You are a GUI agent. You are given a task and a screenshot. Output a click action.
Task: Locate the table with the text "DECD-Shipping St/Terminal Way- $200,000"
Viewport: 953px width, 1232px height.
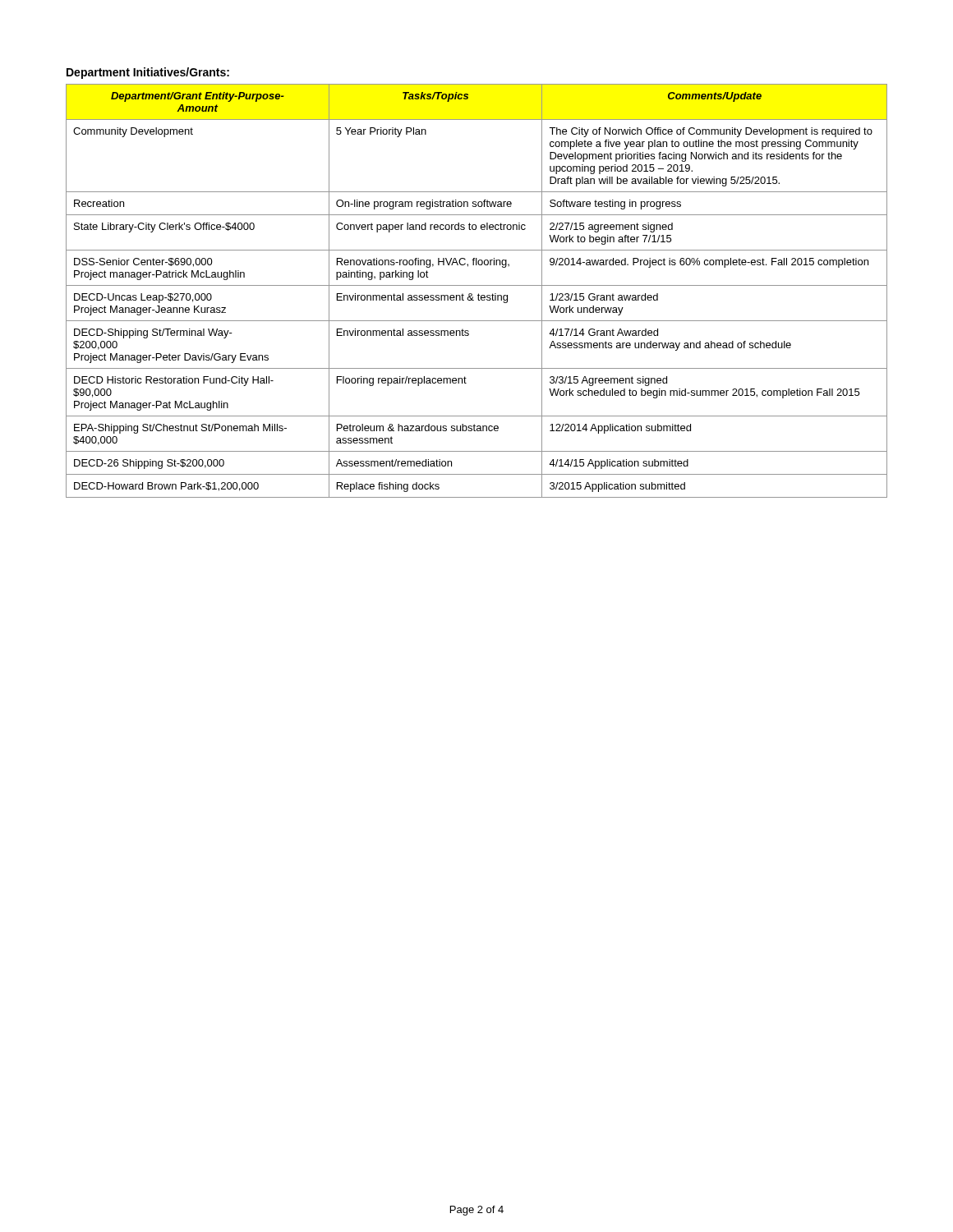click(x=476, y=291)
